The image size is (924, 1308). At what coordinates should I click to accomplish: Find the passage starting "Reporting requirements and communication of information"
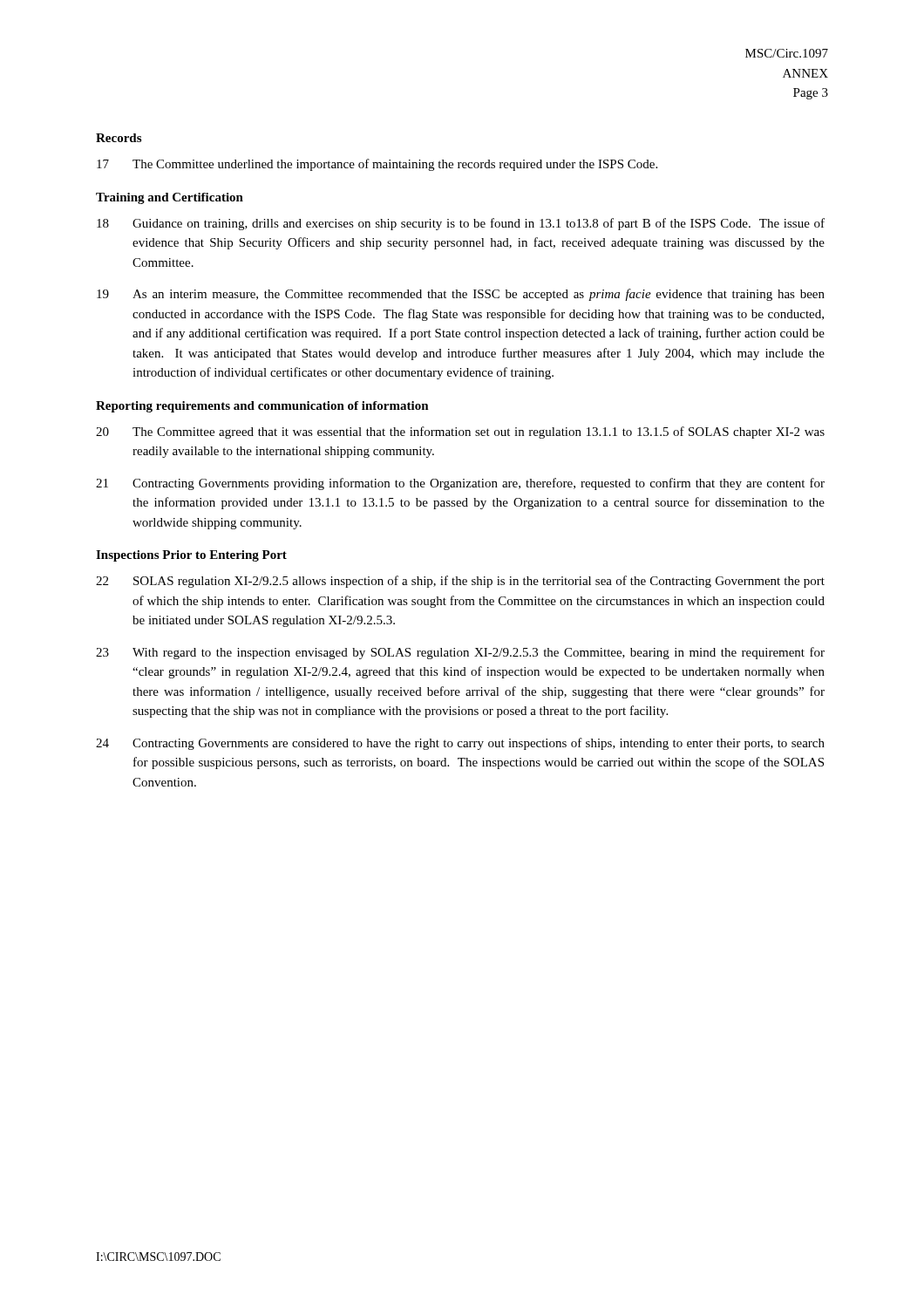[262, 405]
